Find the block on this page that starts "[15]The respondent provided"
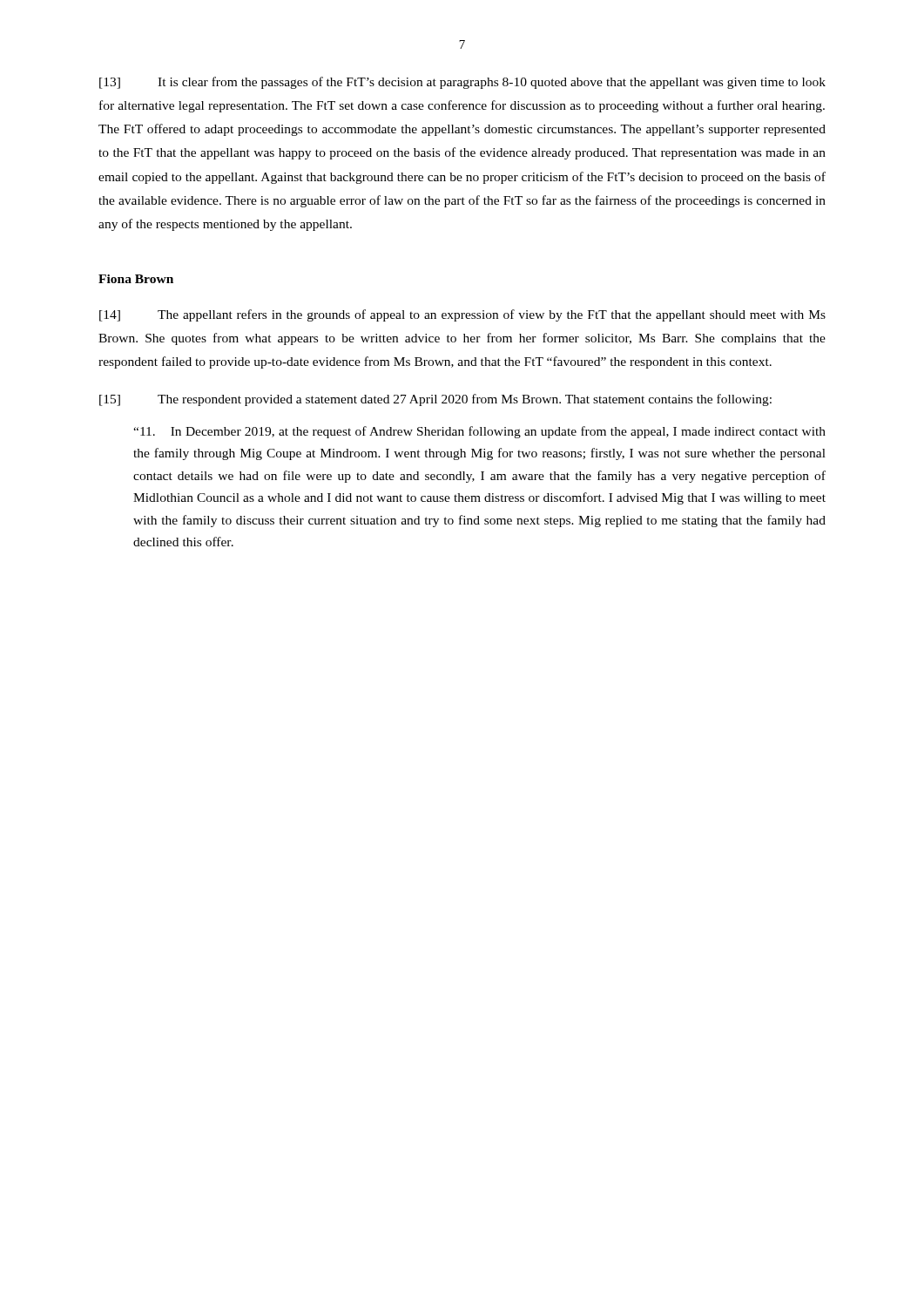The image size is (924, 1307). pyautogui.click(x=462, y=470)
